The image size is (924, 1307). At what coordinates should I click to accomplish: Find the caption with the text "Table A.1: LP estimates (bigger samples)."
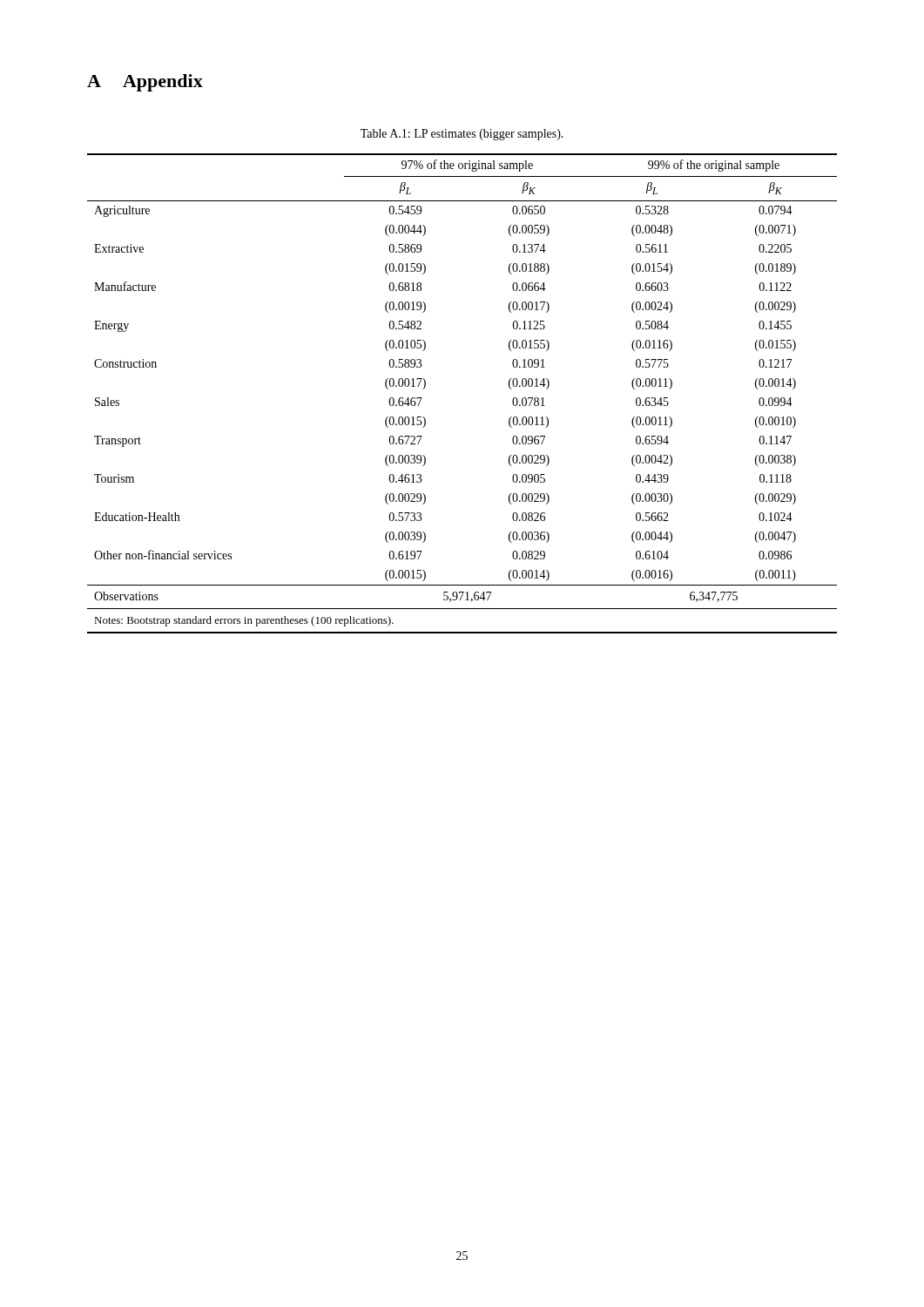tap(462, 134)
